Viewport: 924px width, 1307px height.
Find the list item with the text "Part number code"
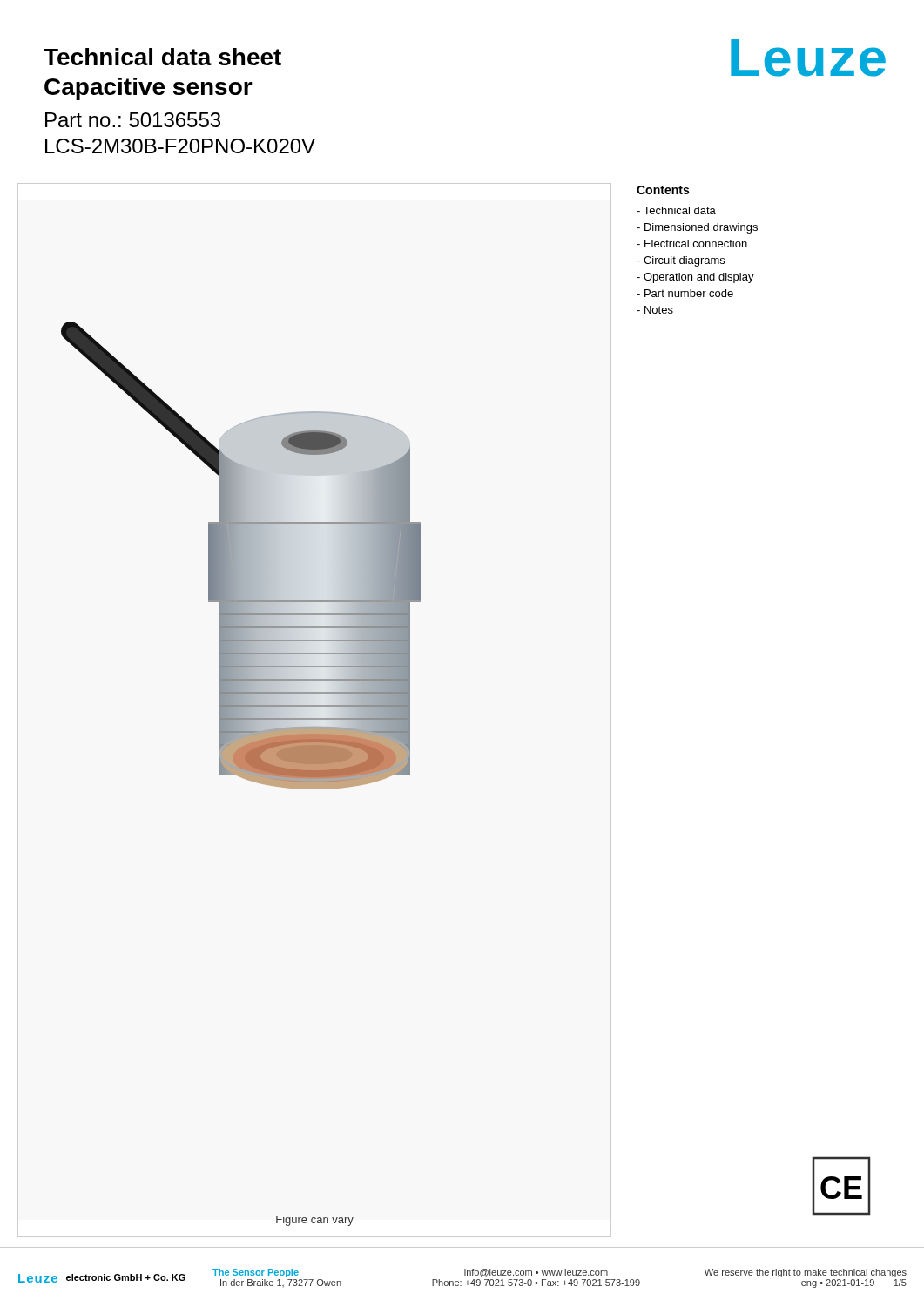click(689, 293)
